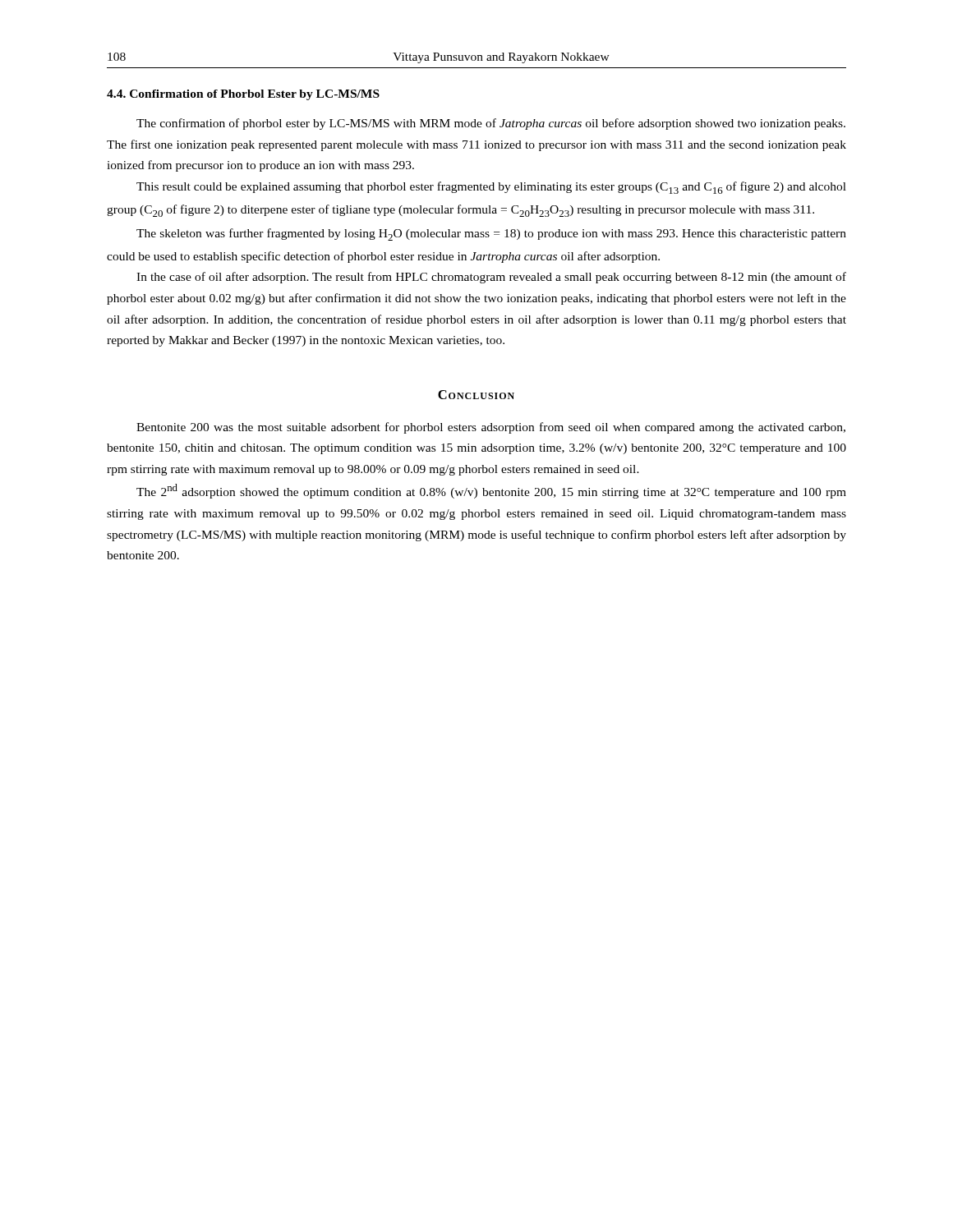953x1232 pixels.
Task: Find the passage starting "The 2nd adsorption"
Action: click(476, 522)
